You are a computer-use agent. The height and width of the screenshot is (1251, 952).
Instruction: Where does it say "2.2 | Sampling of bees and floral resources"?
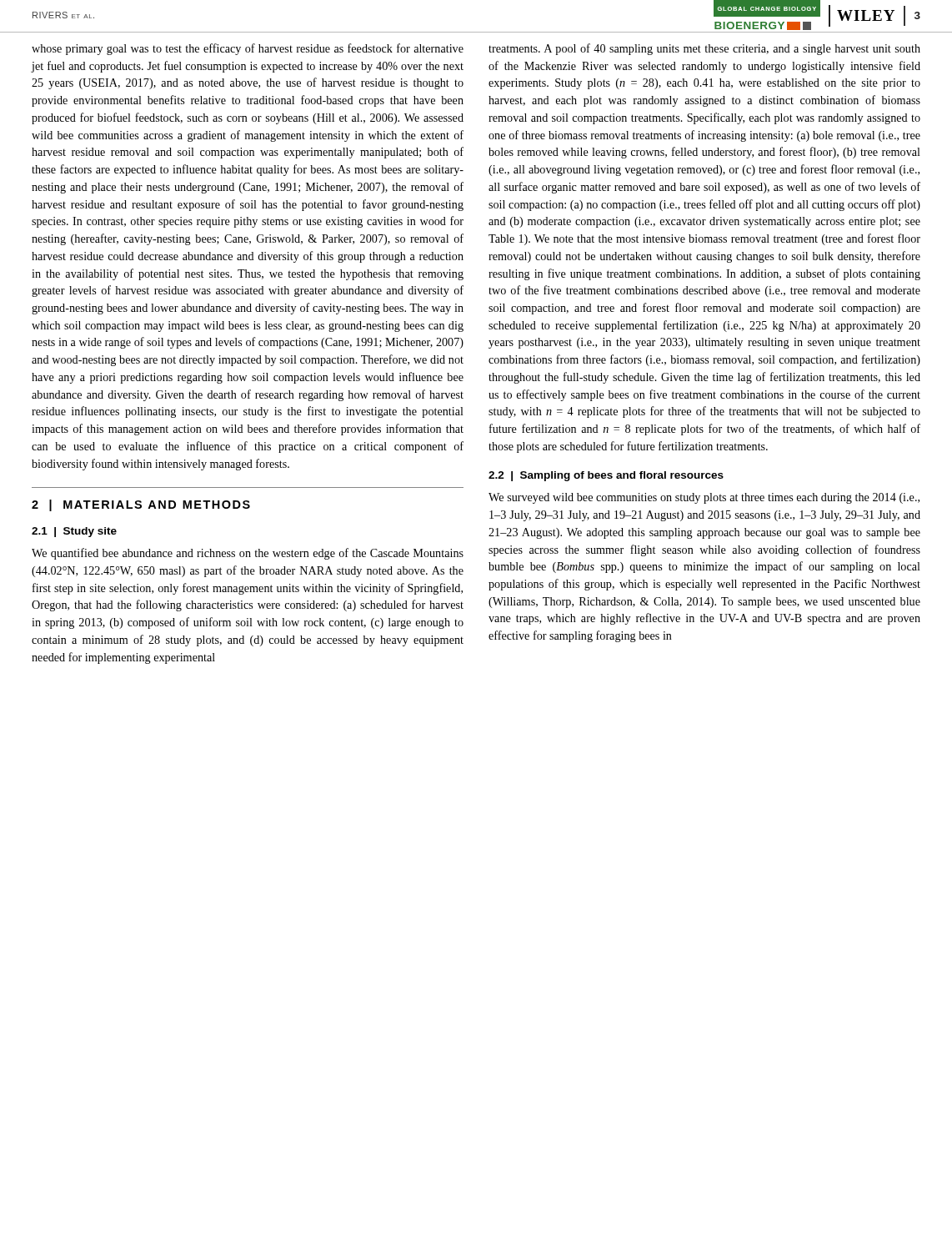(x=606, y=475)
